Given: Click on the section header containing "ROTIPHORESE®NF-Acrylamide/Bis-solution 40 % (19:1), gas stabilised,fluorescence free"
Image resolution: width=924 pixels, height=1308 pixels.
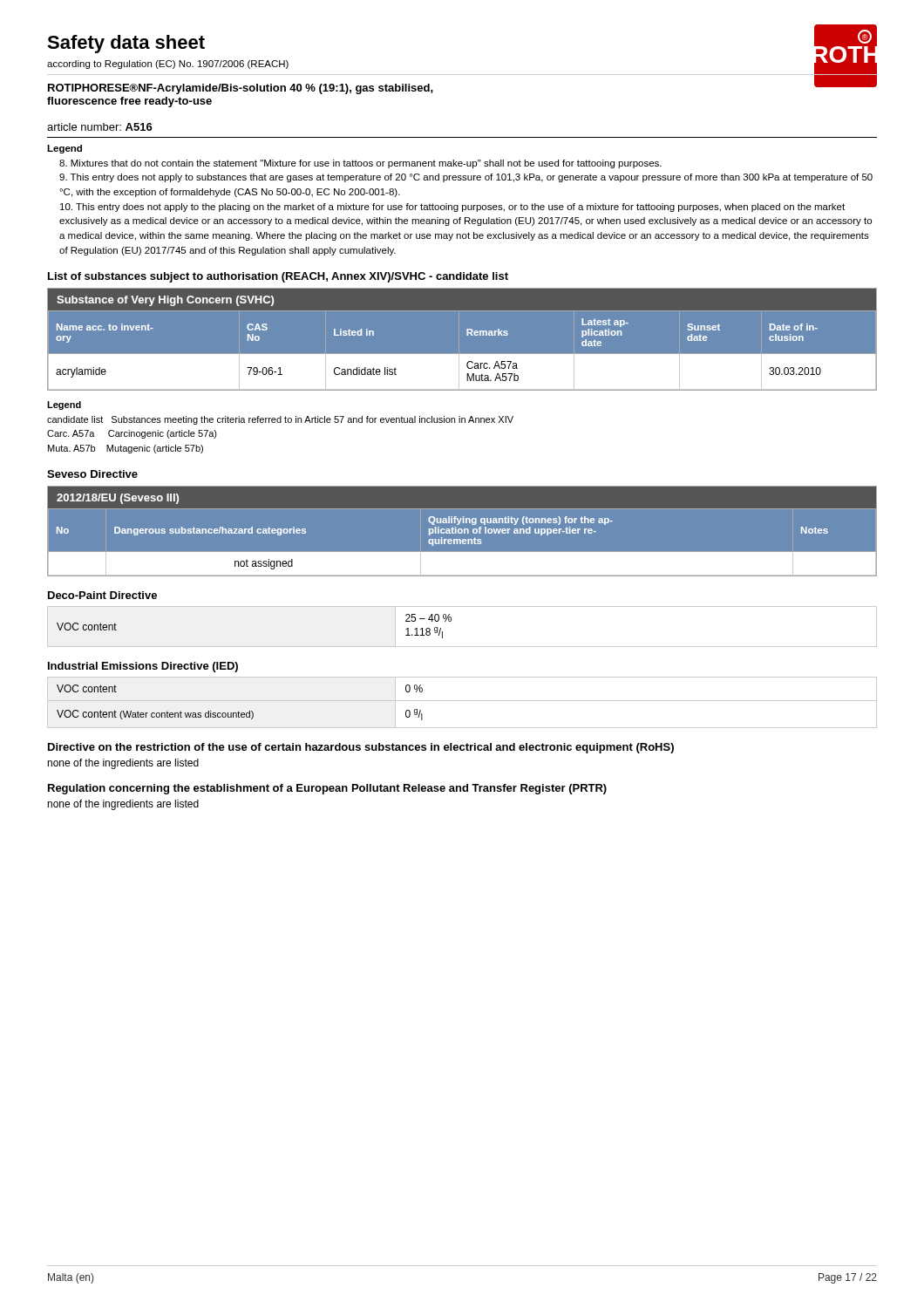Looking at the screenshot, I should [x=240, y=94].
